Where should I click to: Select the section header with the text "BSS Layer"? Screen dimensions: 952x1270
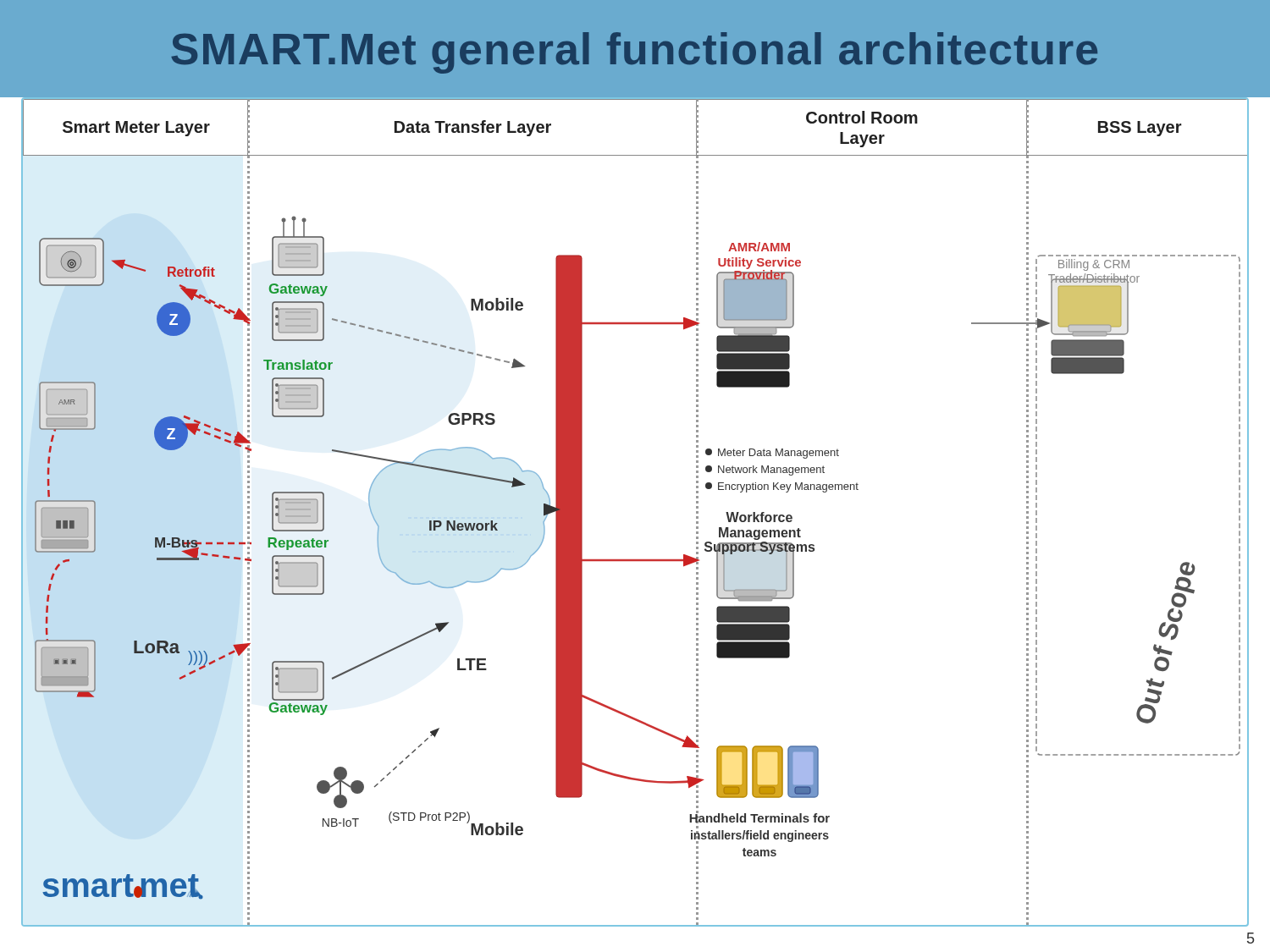point(1139,127)
